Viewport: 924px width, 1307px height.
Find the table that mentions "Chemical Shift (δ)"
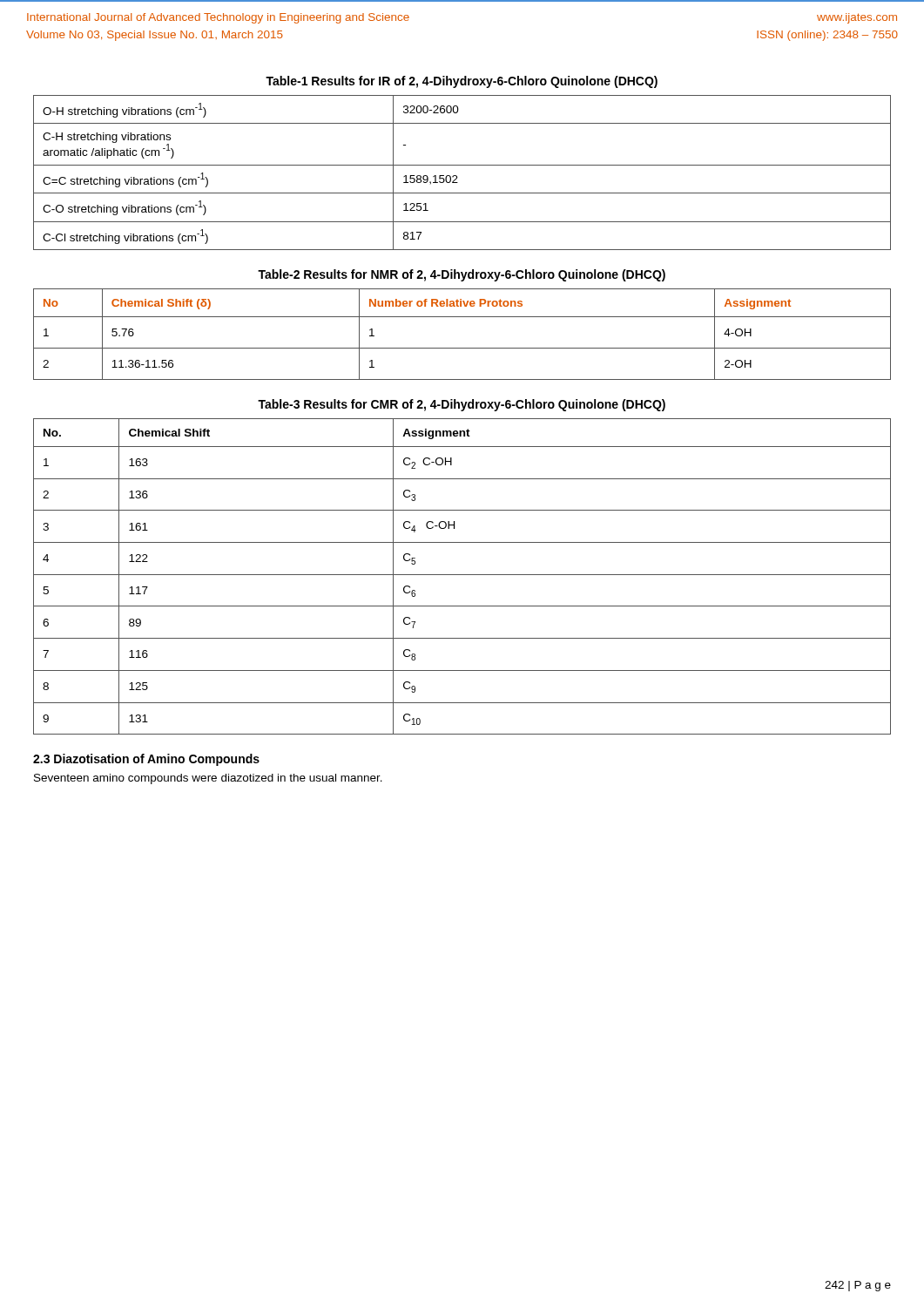[462, 334]
